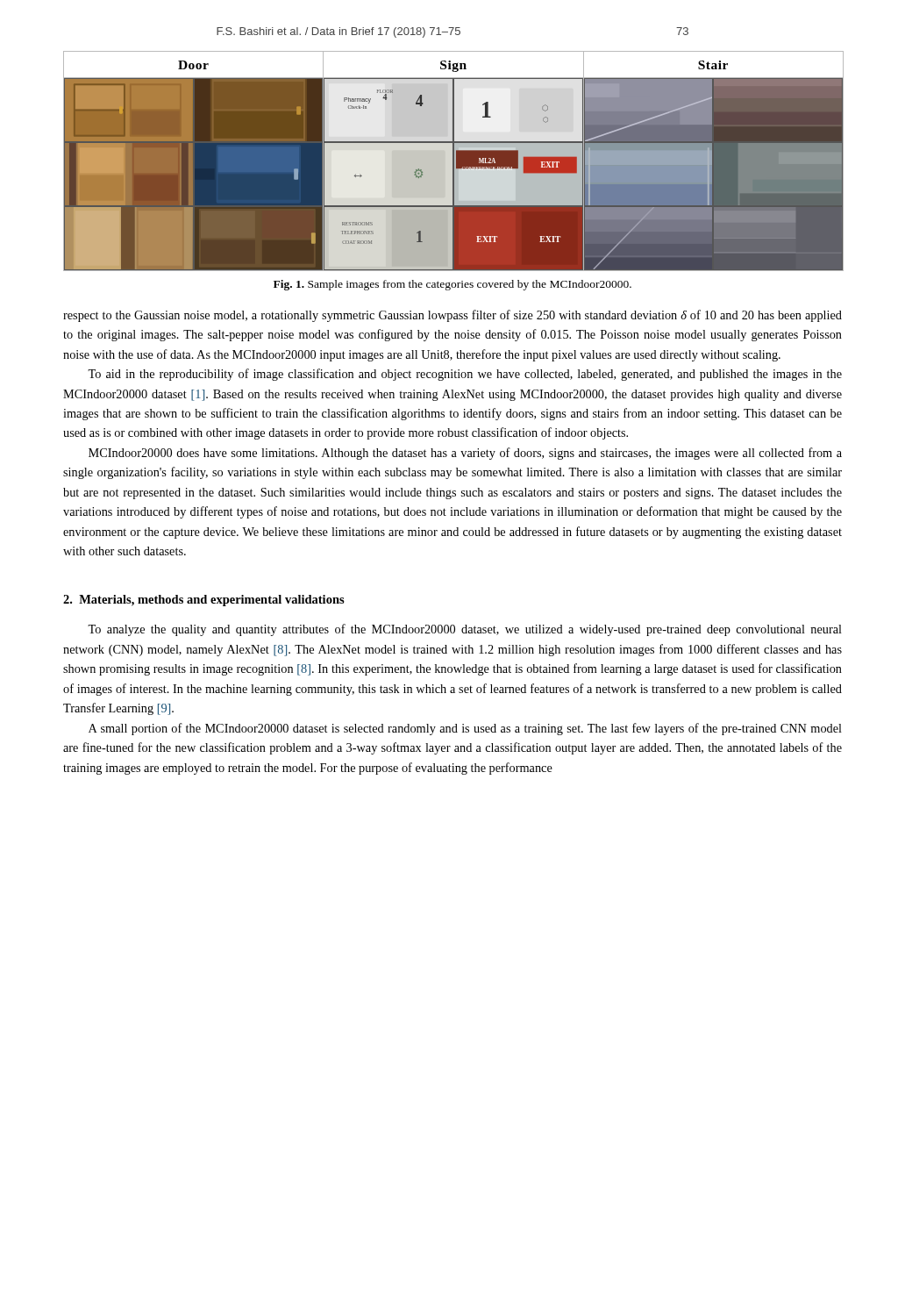Viewport: 905px width, 1316px height.
Task: Click on the element starting "2. Materials, methods and experimental validations"
Action: [204, 600]
